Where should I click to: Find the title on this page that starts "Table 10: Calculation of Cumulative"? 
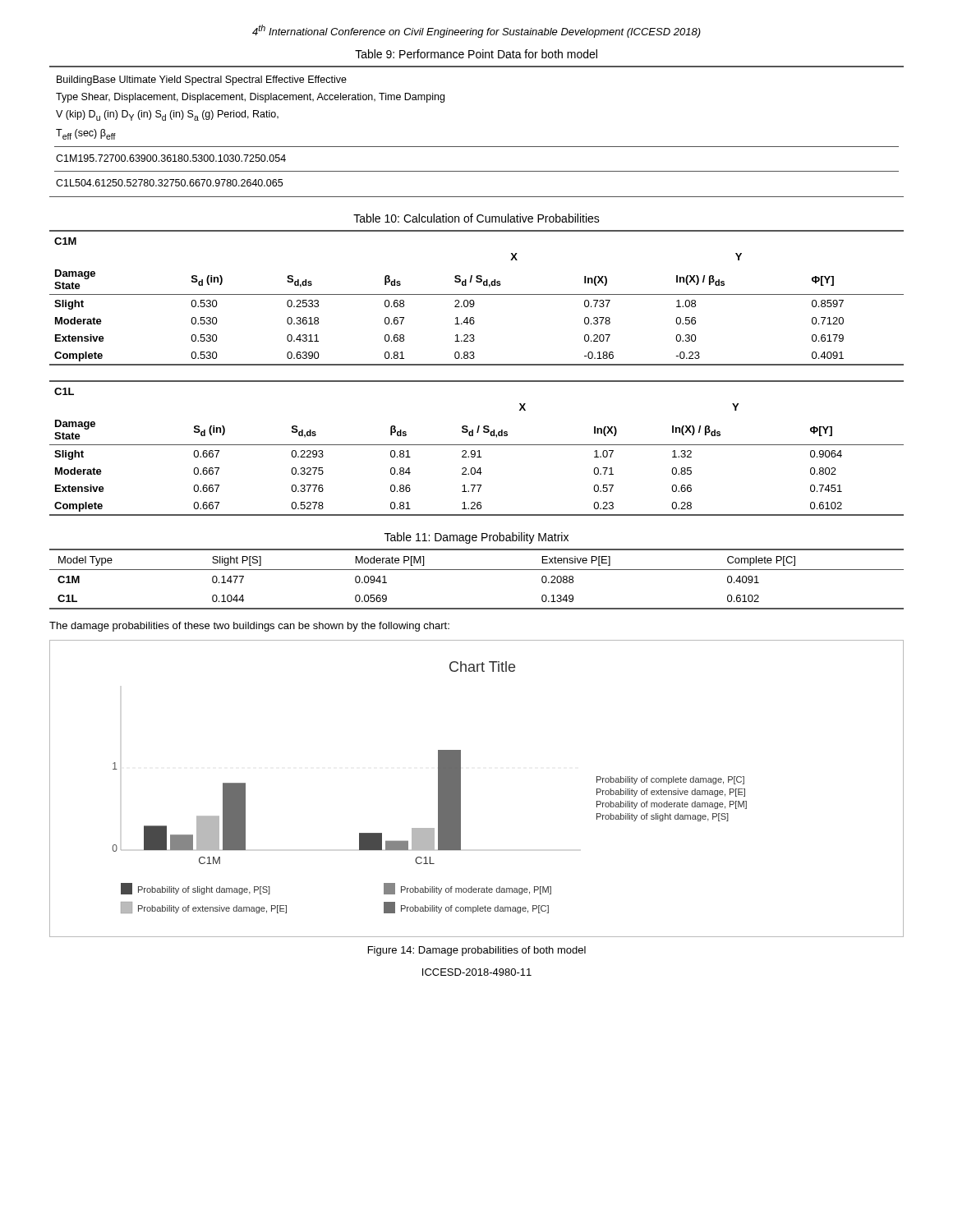tap(476, 219)
